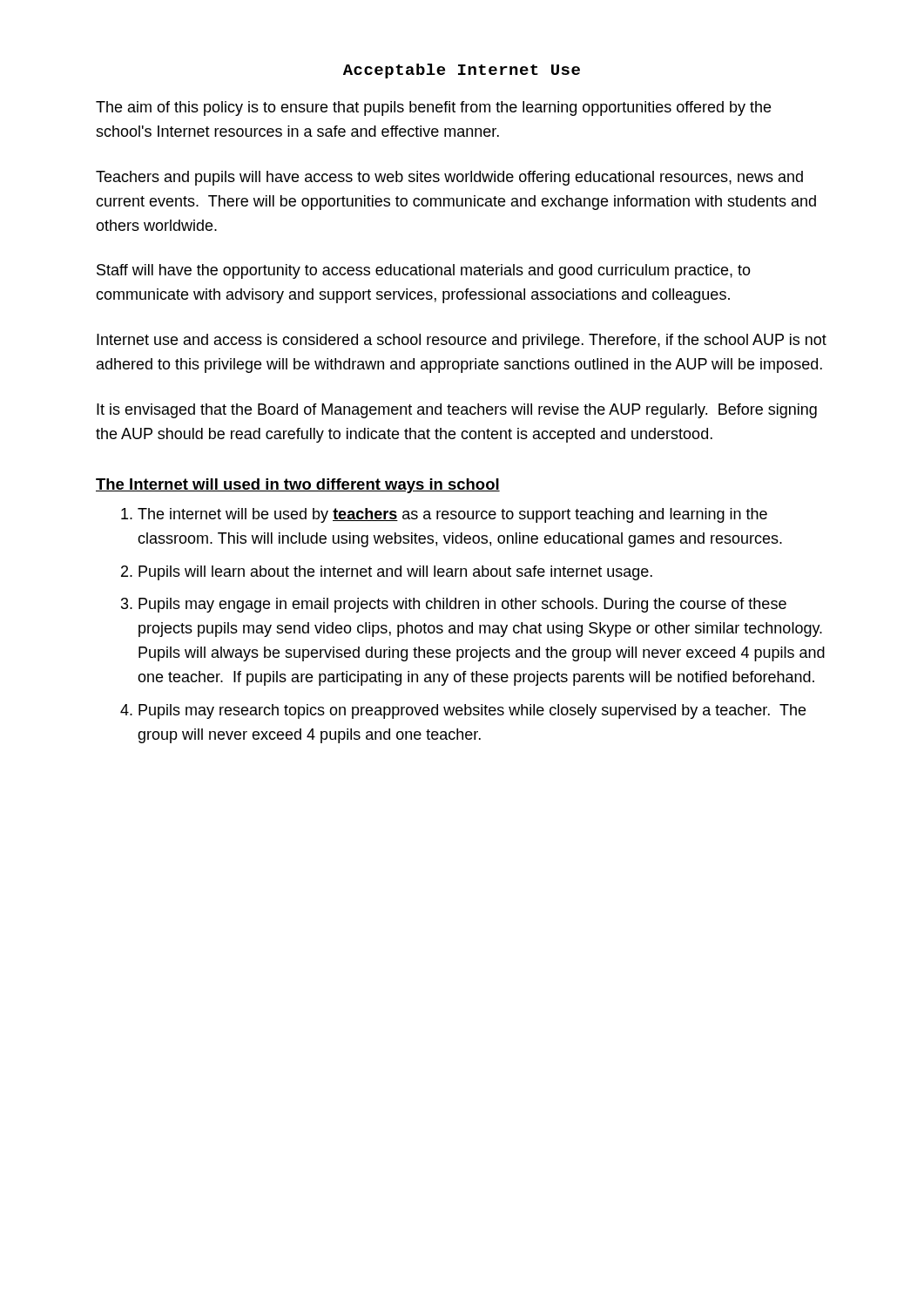
Task: Select the text block that reads "The aim of this policy"
Action: [434, 119]
